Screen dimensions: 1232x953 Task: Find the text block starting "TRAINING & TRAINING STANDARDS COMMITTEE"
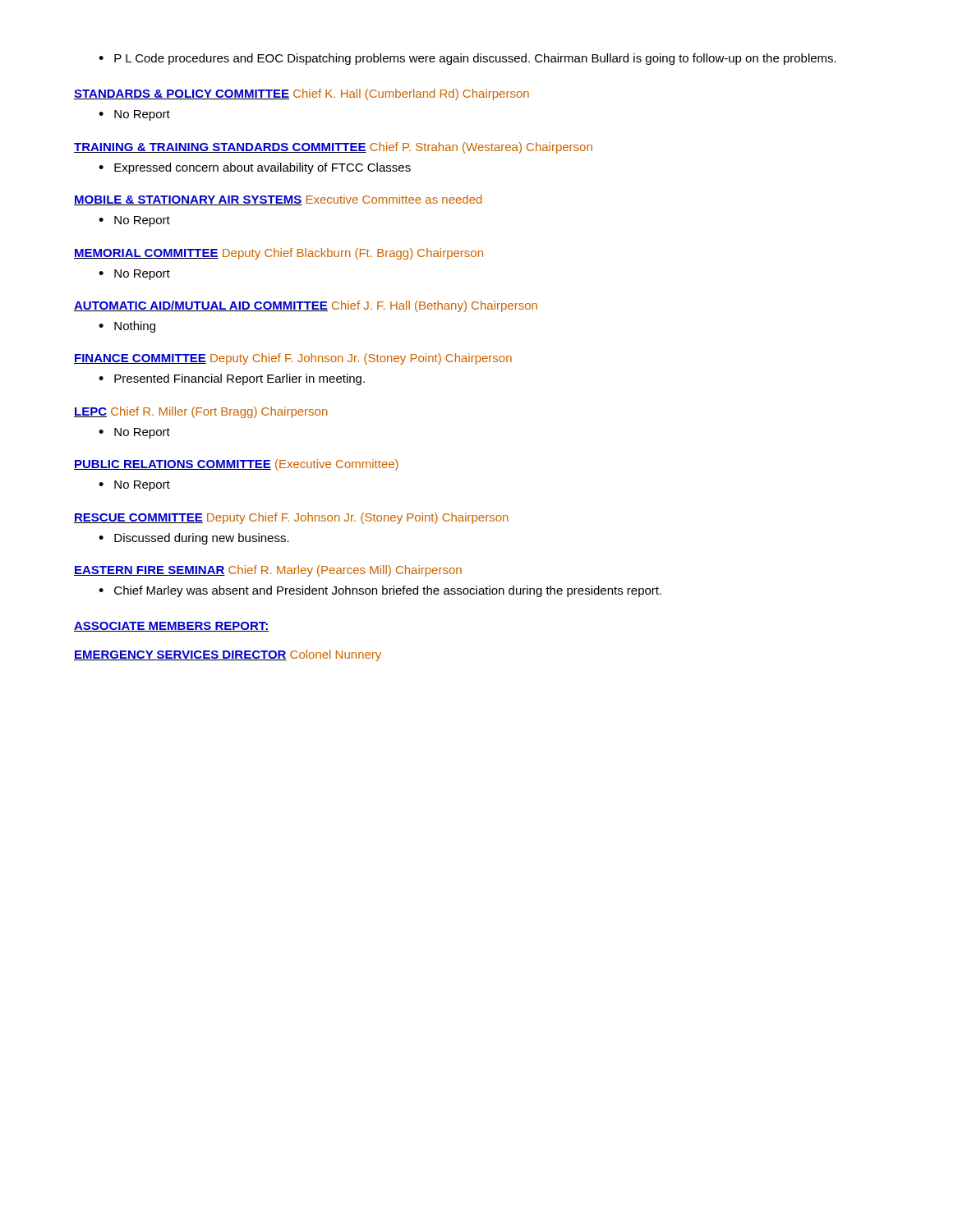point(334,146)
